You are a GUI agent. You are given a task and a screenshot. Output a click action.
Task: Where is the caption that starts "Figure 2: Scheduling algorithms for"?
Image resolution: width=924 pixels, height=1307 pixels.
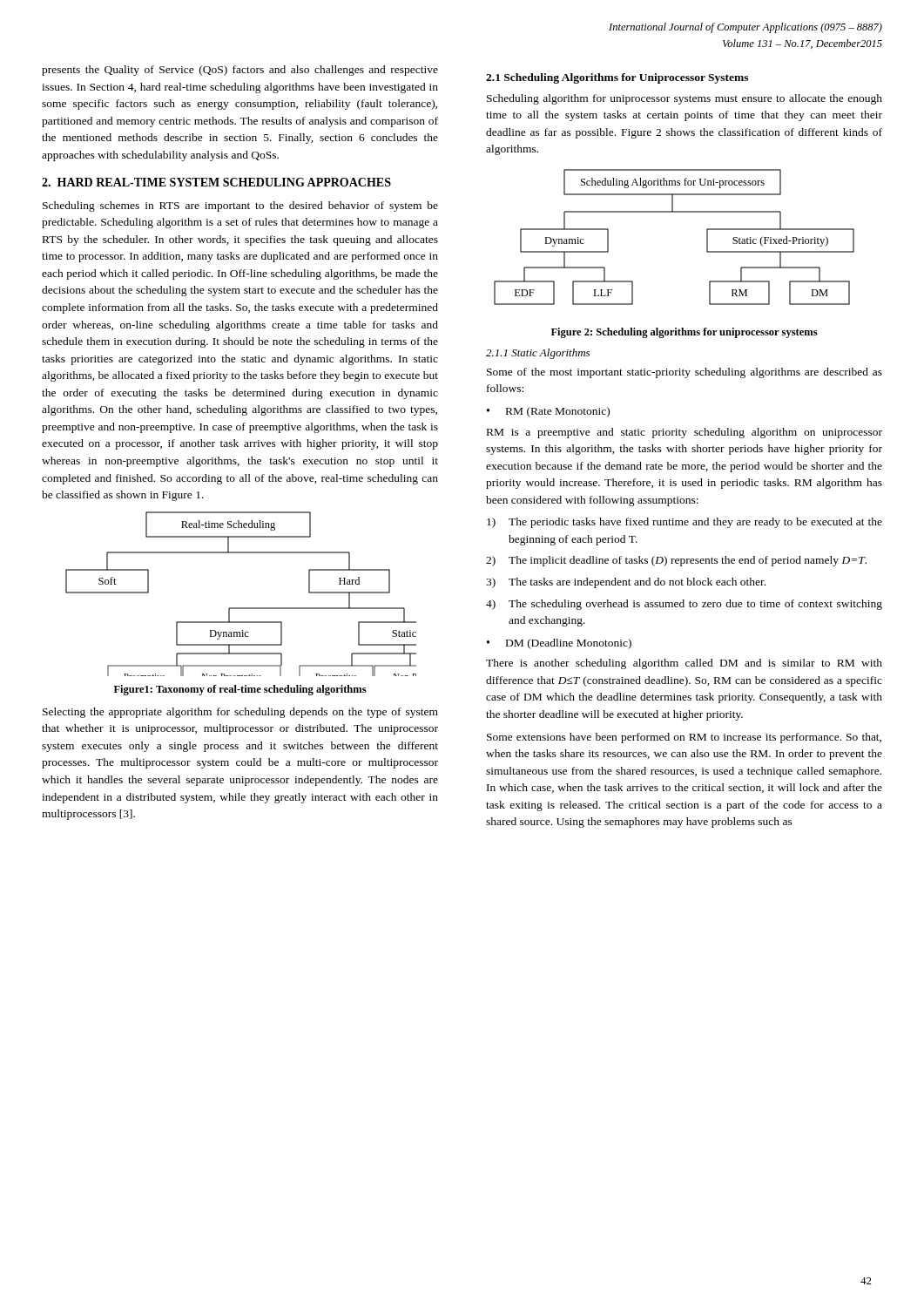tap(684, 332)
